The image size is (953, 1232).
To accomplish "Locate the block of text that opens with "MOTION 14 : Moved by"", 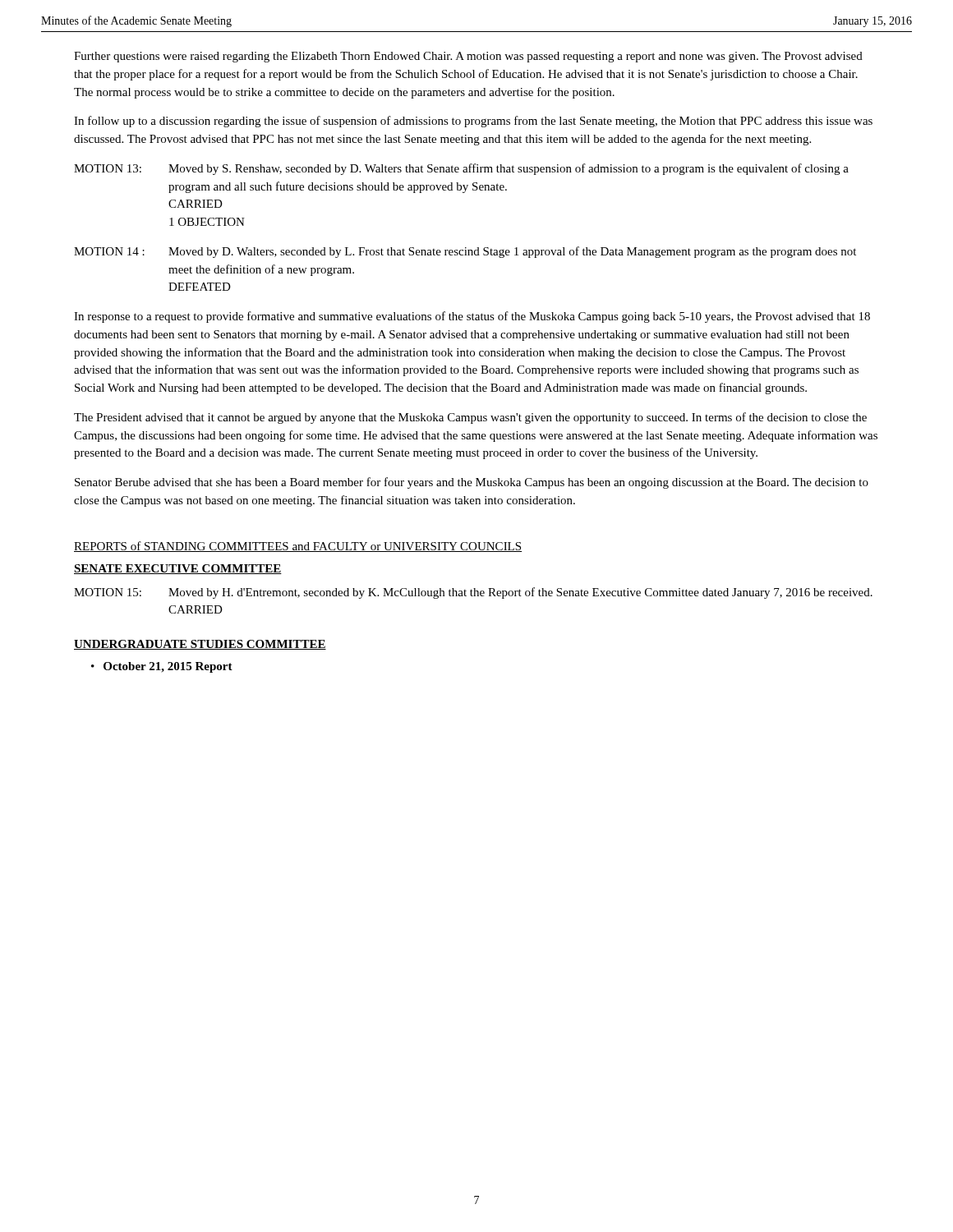I will coord(465,252).
